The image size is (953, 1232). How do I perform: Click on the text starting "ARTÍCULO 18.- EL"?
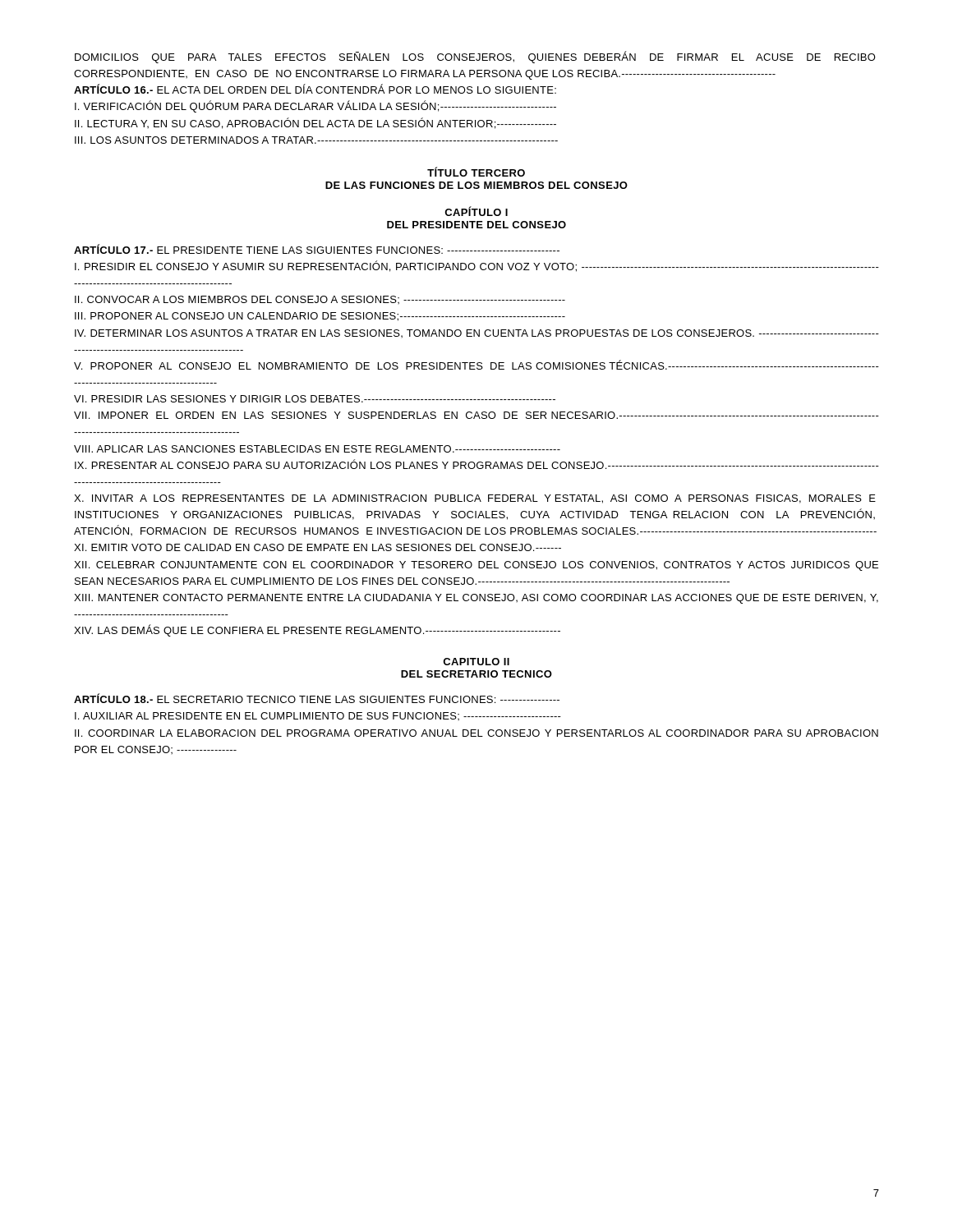476,724
